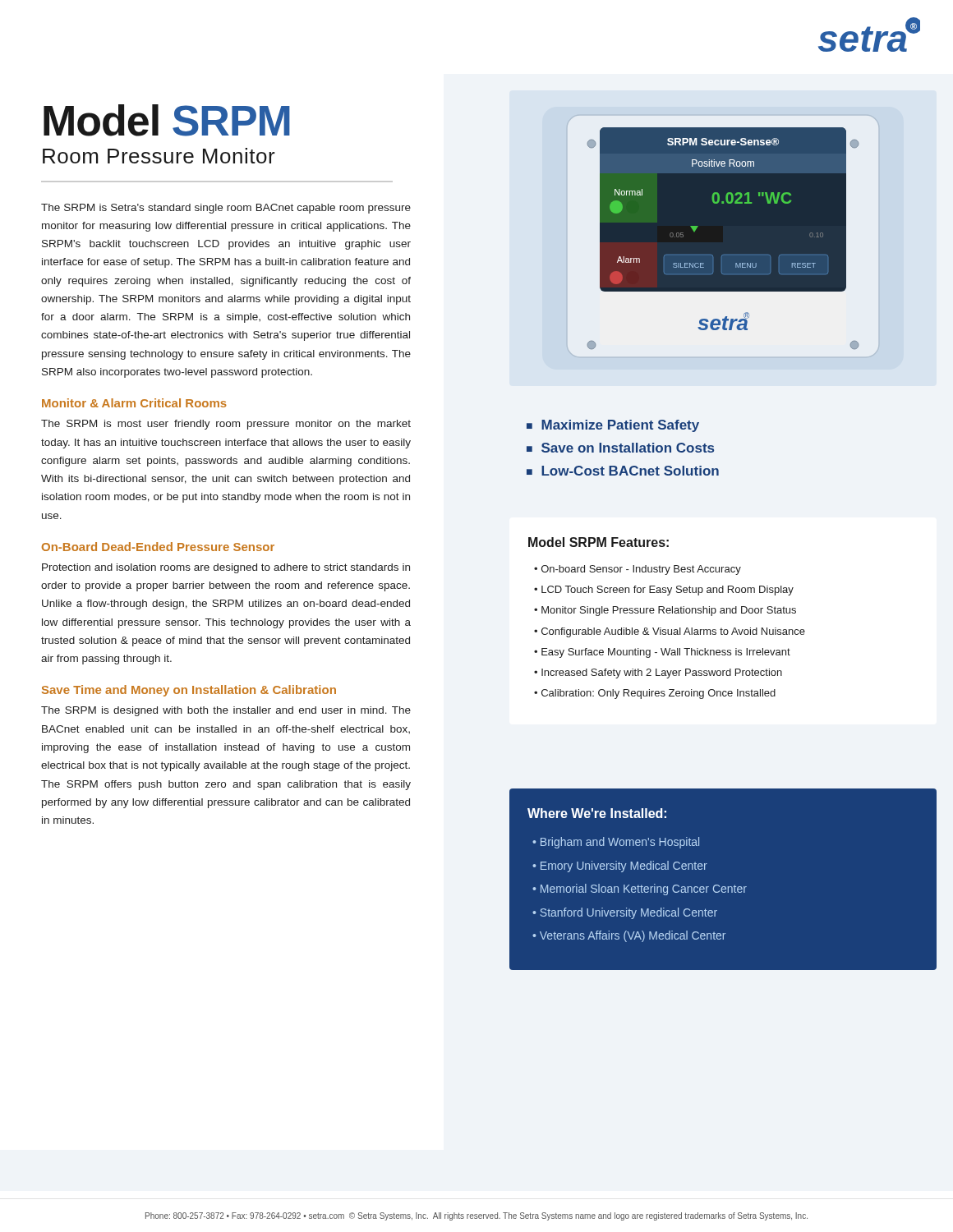Locate the section header with the text "Monitor & Alarm Critical Rooms"

134,403
